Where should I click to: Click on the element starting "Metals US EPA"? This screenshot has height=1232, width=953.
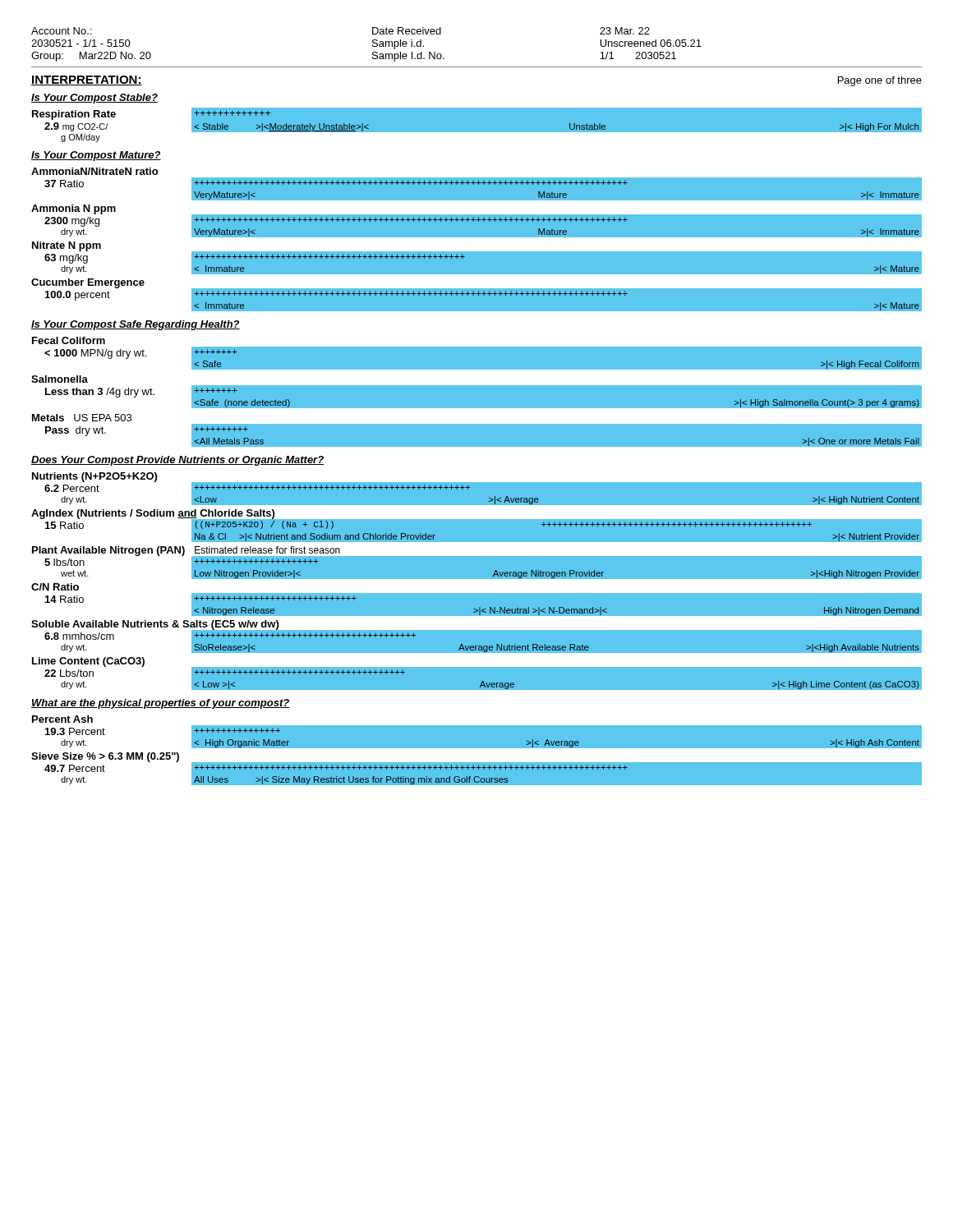[x=476, y=429]
